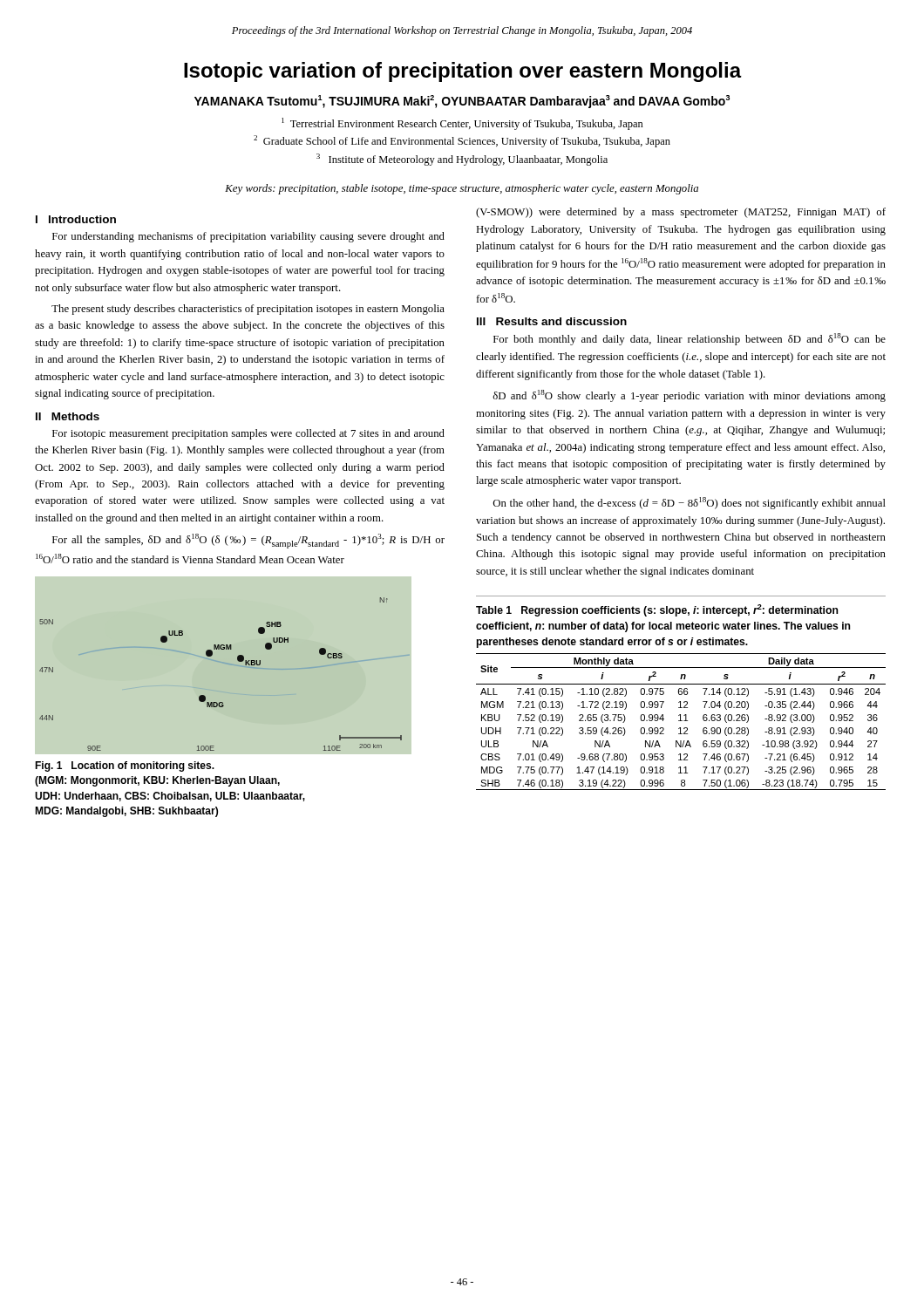Click the passage that begins "For understanding mechanisms of"

pyautogui.click(x=240, y=316)
